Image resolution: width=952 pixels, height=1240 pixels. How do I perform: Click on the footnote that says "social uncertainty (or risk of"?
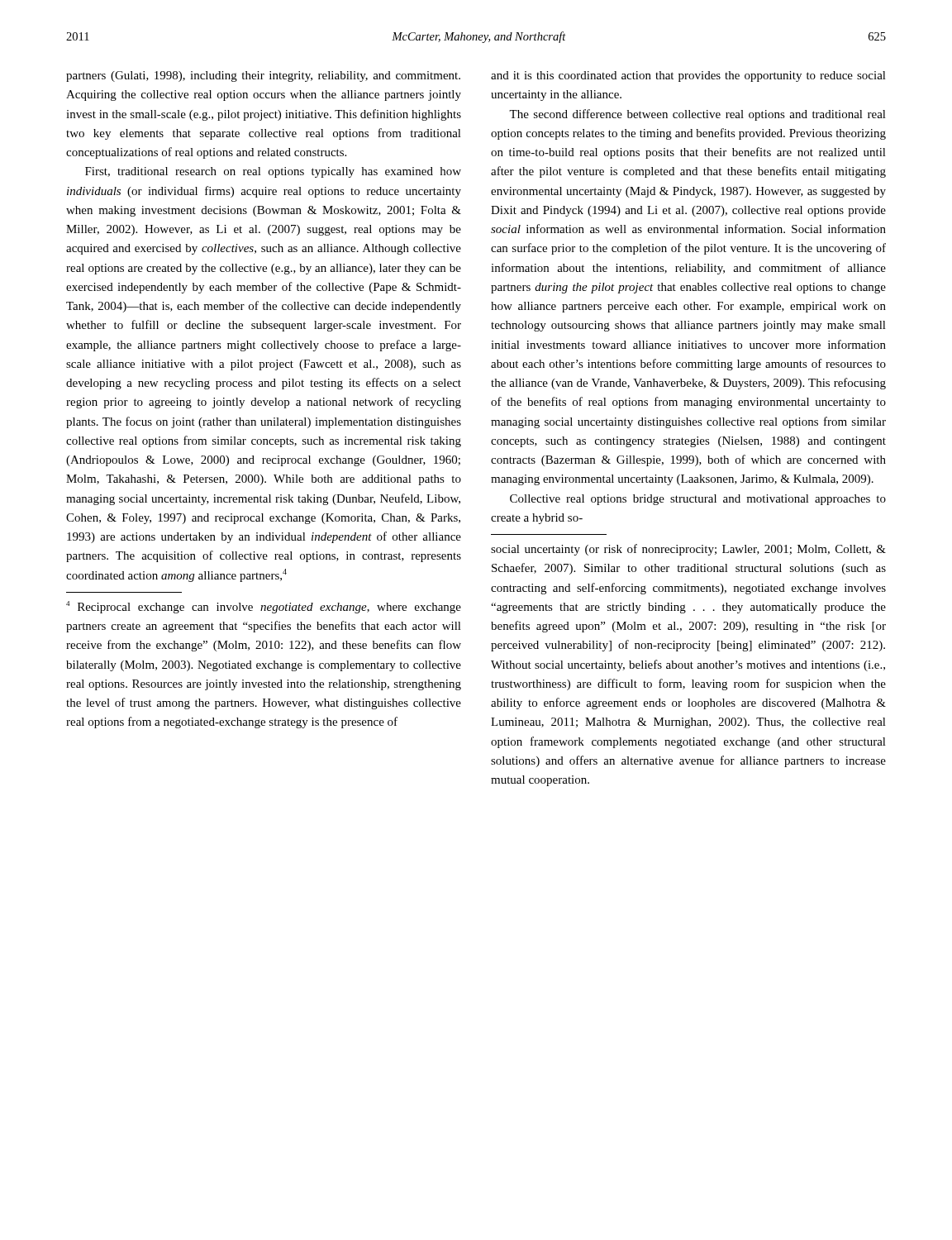(688, 665)
